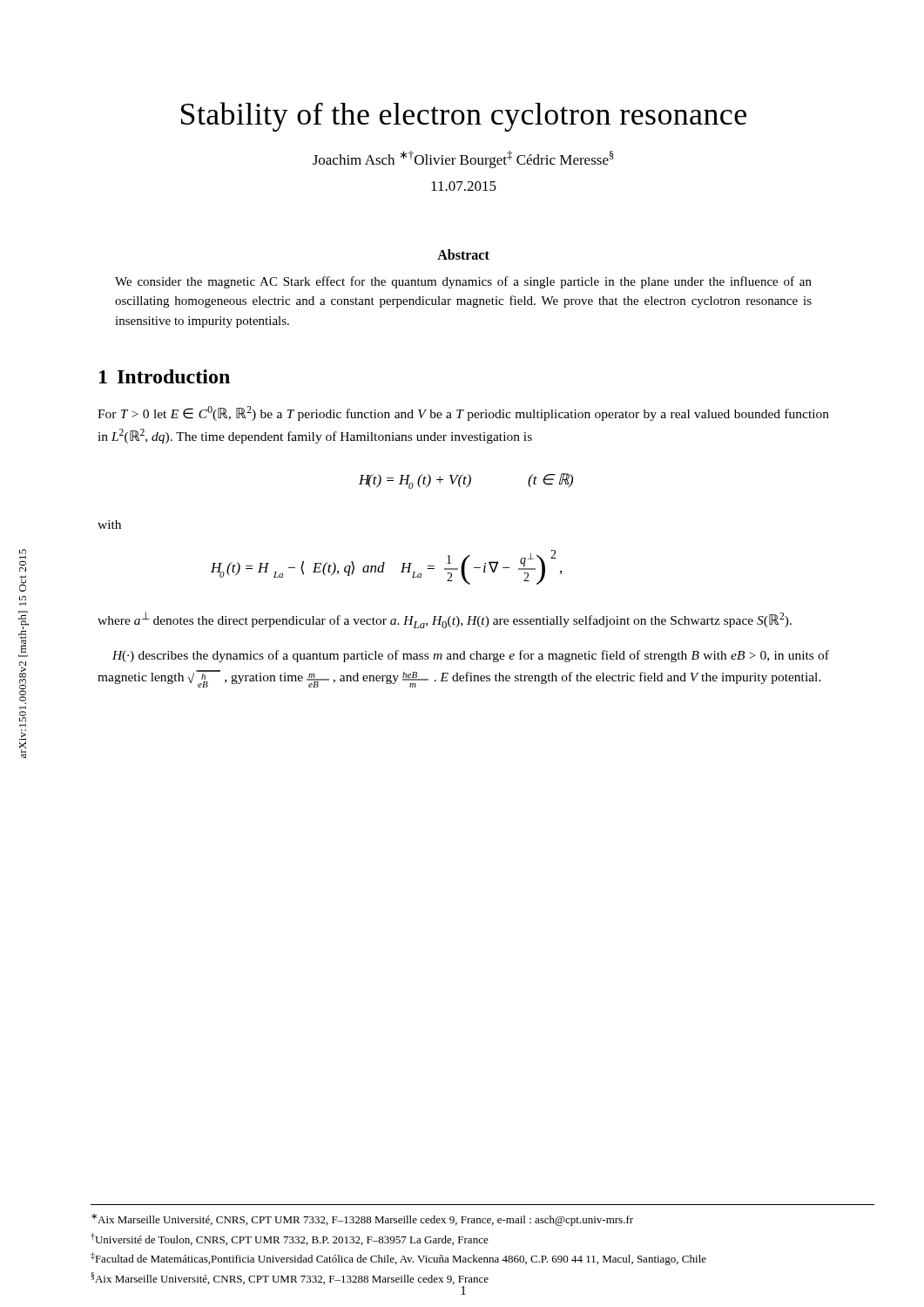
Task: Point to the region starting "We consider the magnetic AC Stark effect for"
Action: point(463,301)
